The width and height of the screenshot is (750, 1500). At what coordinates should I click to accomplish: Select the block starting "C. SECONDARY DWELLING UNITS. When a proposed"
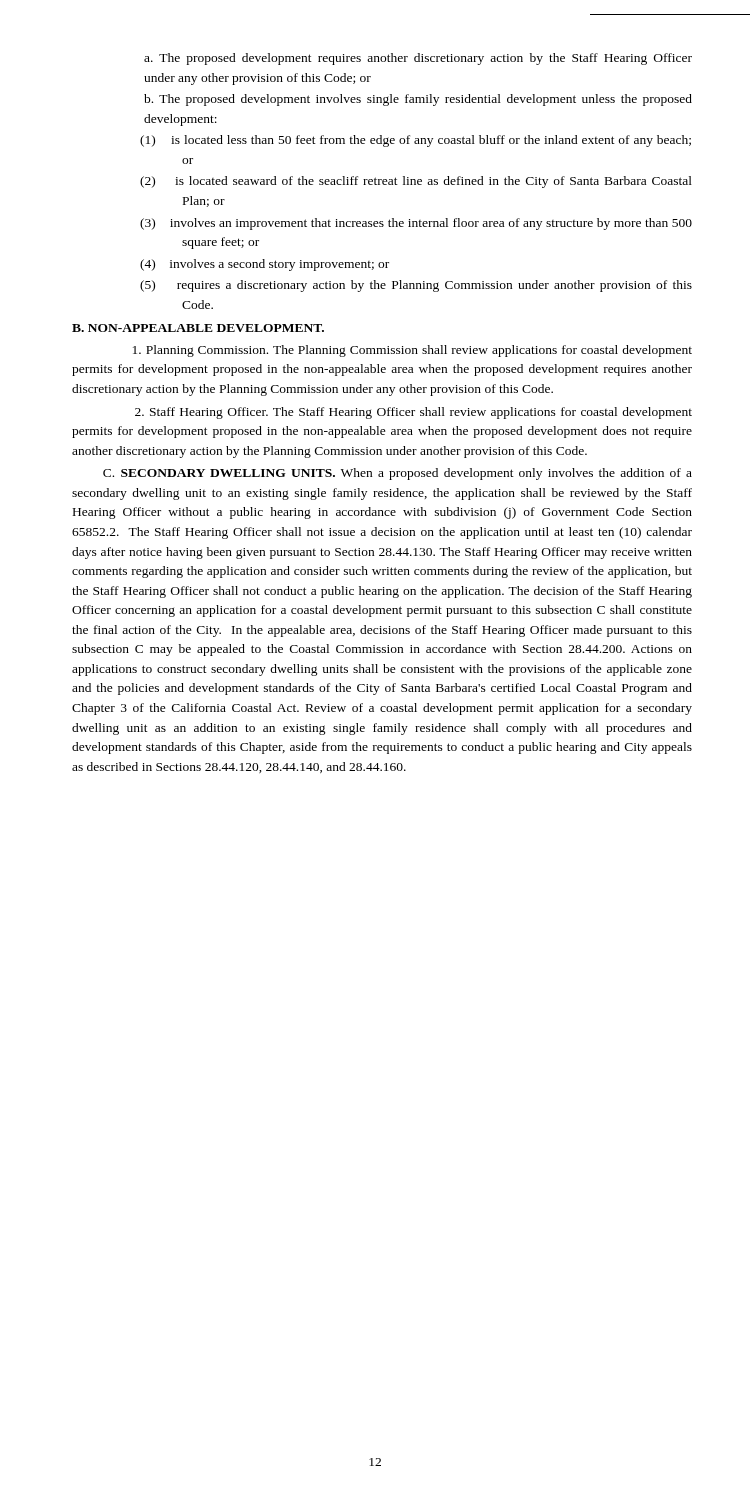point(382,620)
